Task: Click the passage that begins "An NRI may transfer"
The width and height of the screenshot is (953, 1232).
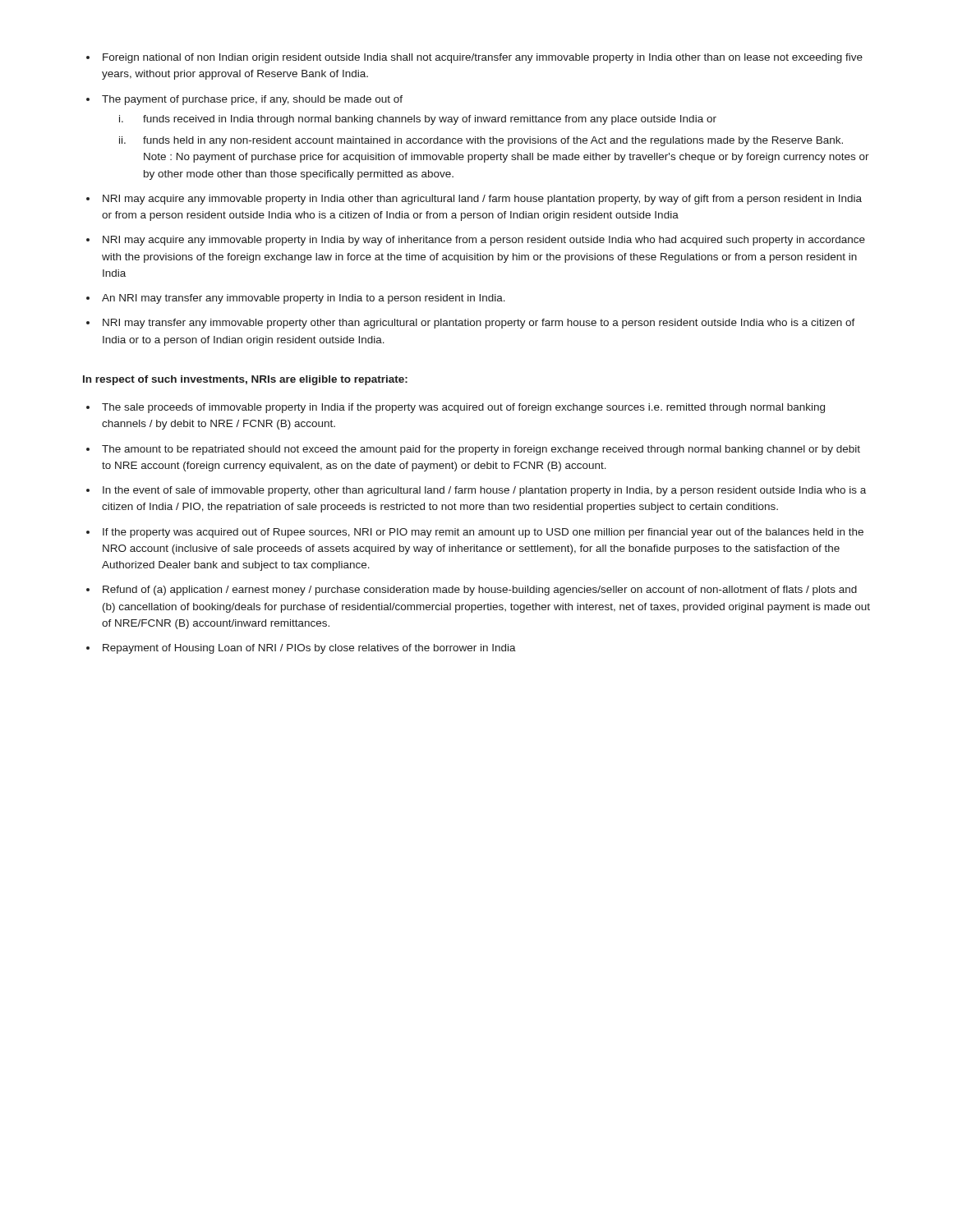Action: (x=304, y=298)
